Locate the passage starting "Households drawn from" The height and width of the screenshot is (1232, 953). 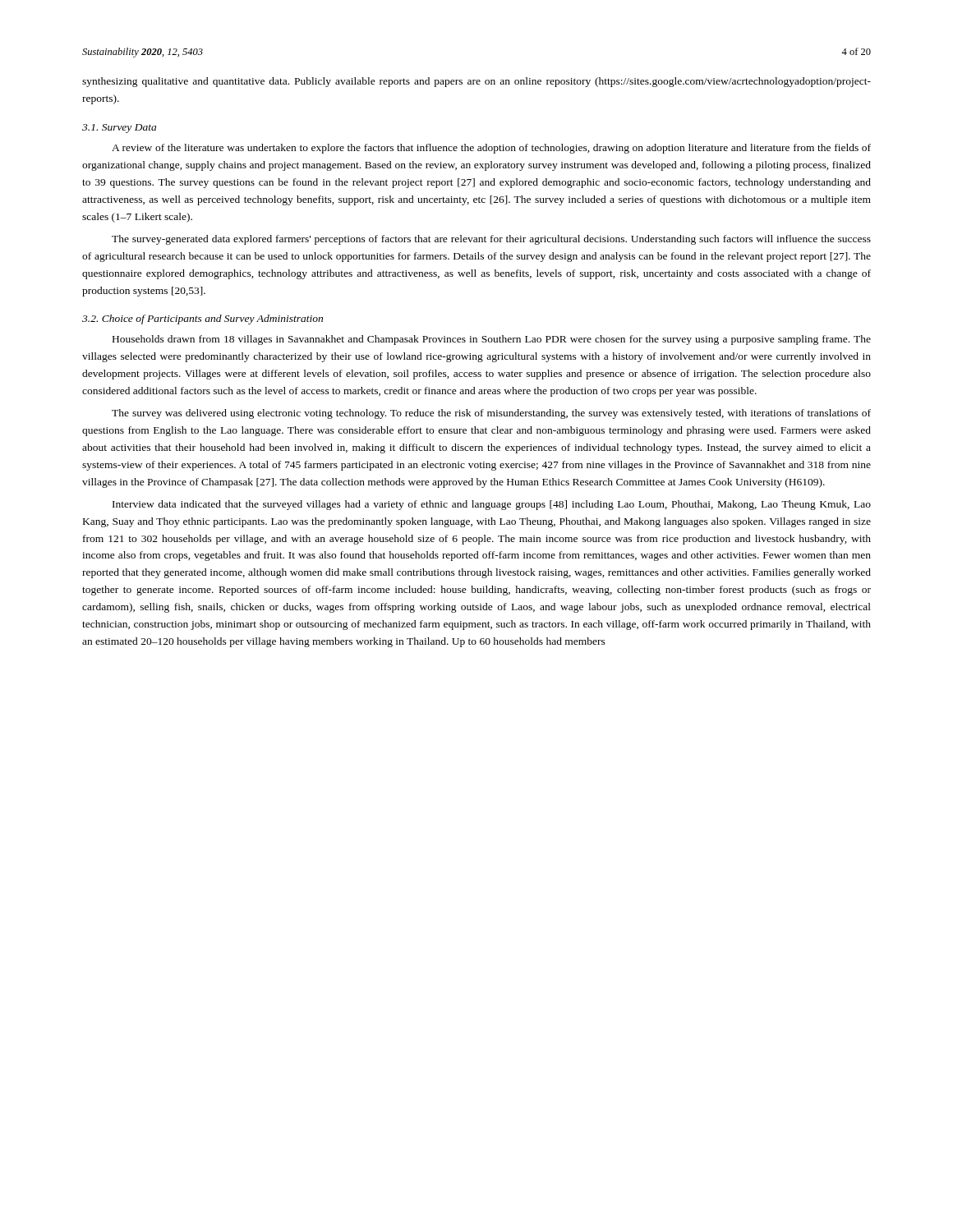click(476, 366)
